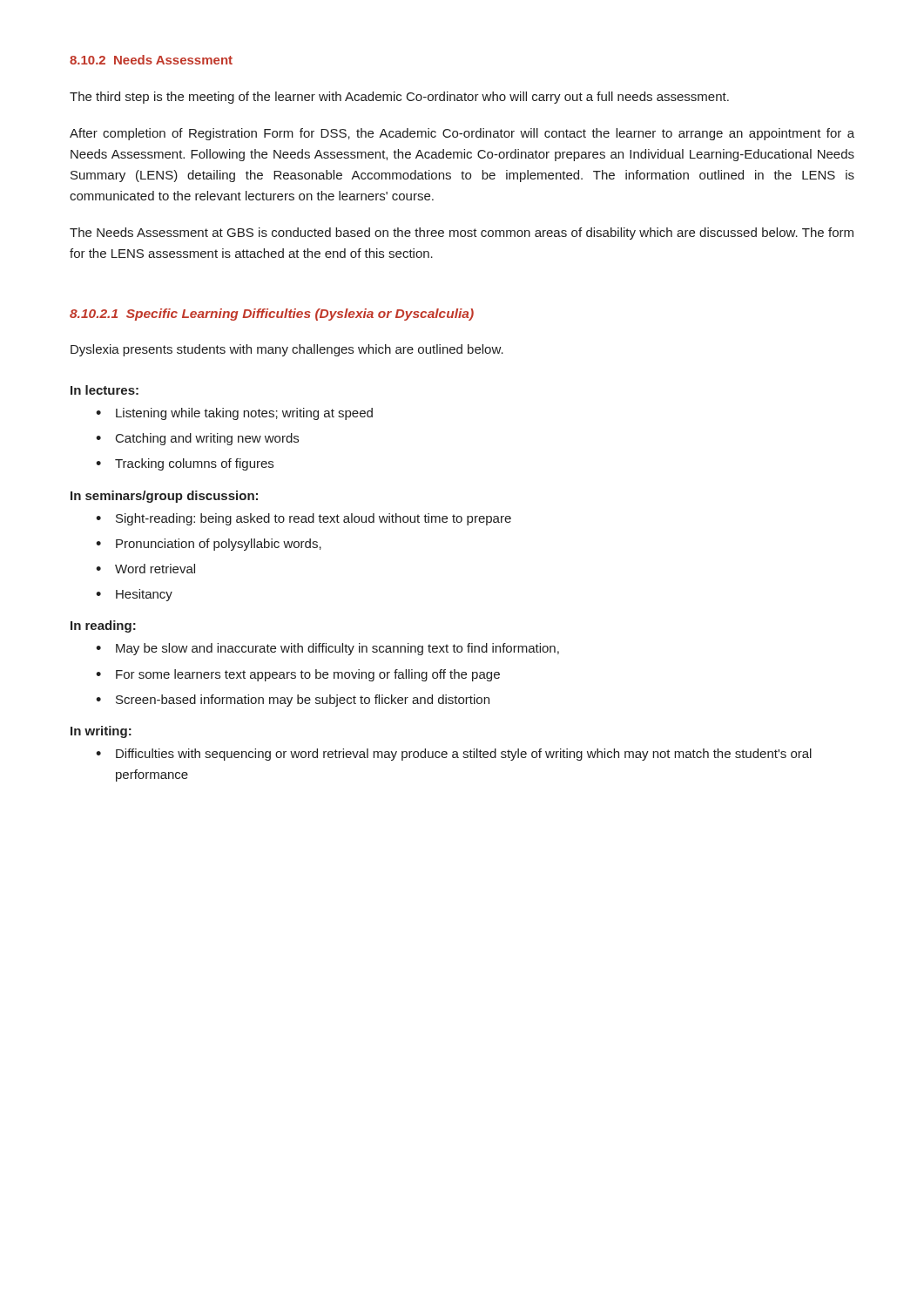This screenshot has width=924, height=1307.
Task: Find the block on this page that starts "• Difficulties with sequencing or word retrieval"
Action: (475, 764)
